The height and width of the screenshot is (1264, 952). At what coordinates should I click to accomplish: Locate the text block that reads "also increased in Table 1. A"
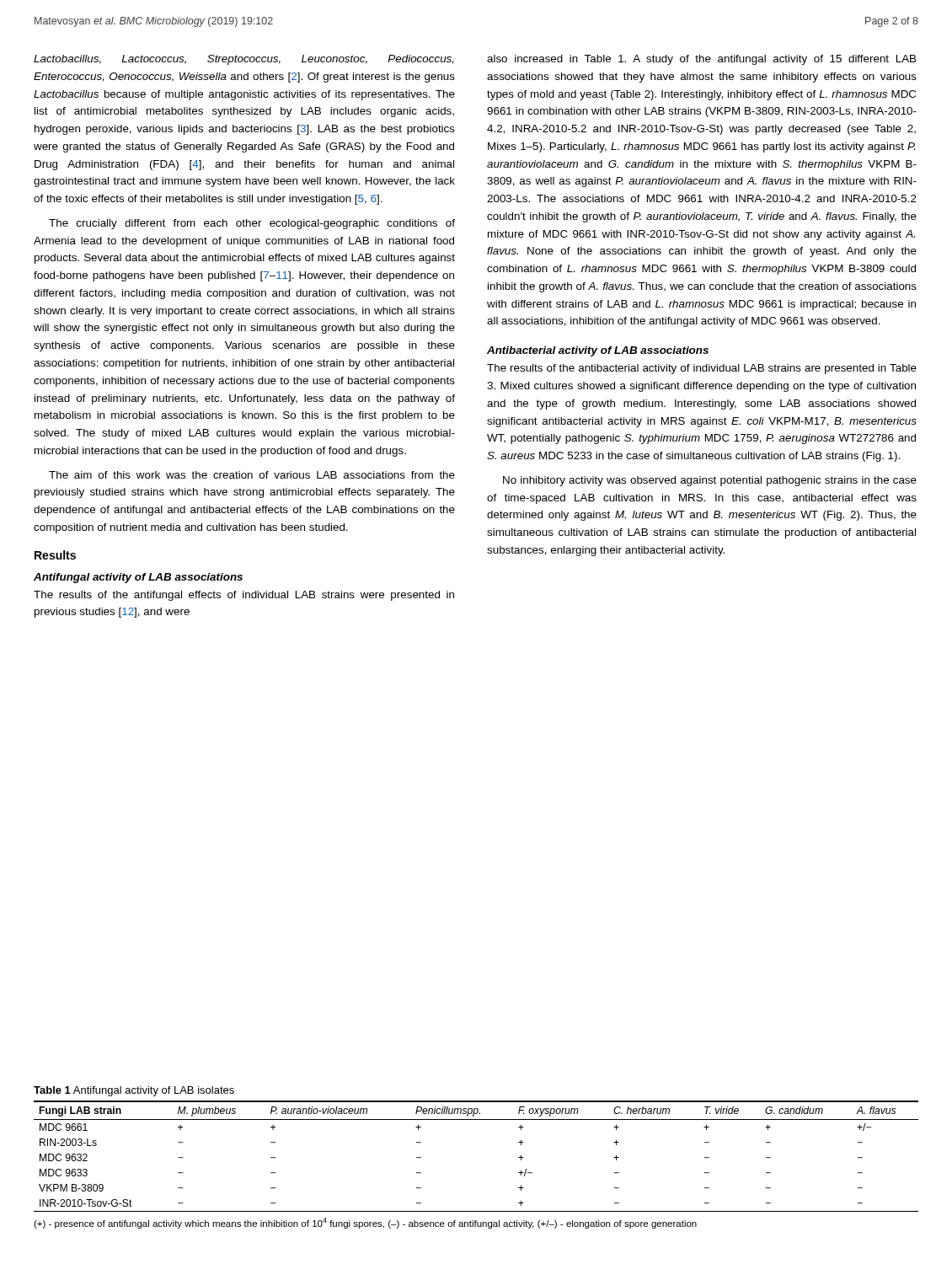click(x=702, y=191)
